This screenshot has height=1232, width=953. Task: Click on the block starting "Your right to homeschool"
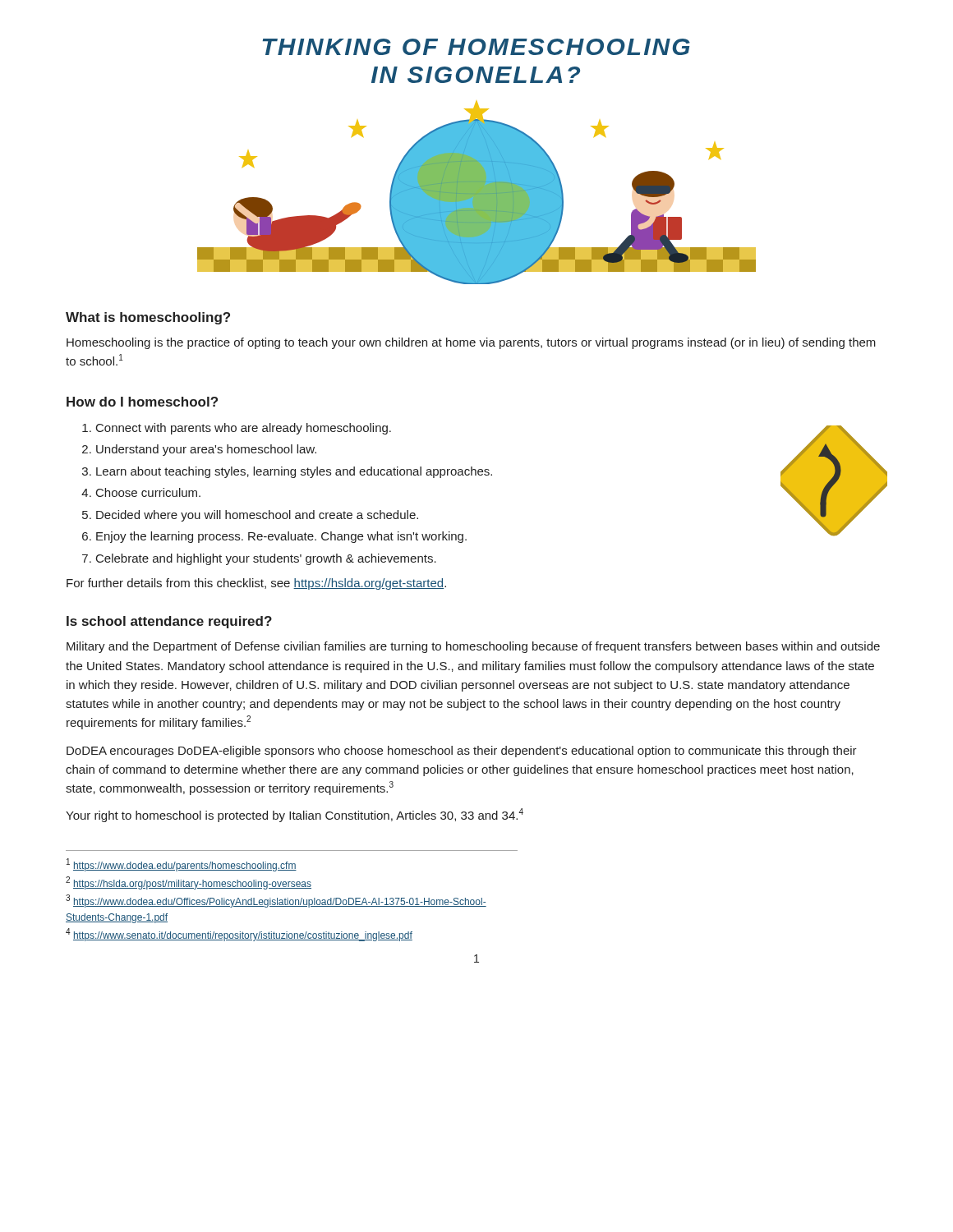tap(295, 815)
